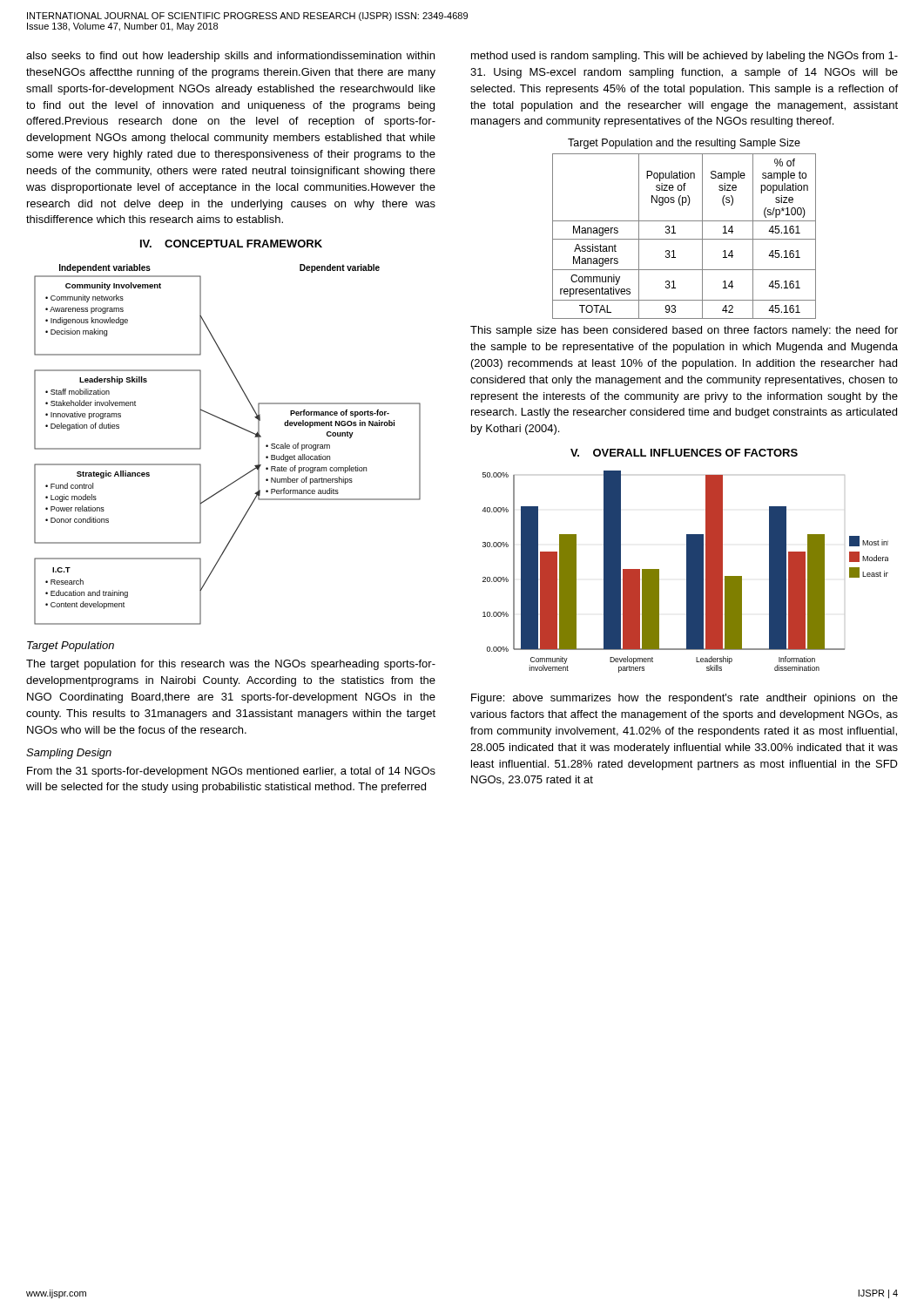Select the grouped bar chart
Image resolution: width=924 pixels, height=1307 pixels.
[x=684, y=577]
